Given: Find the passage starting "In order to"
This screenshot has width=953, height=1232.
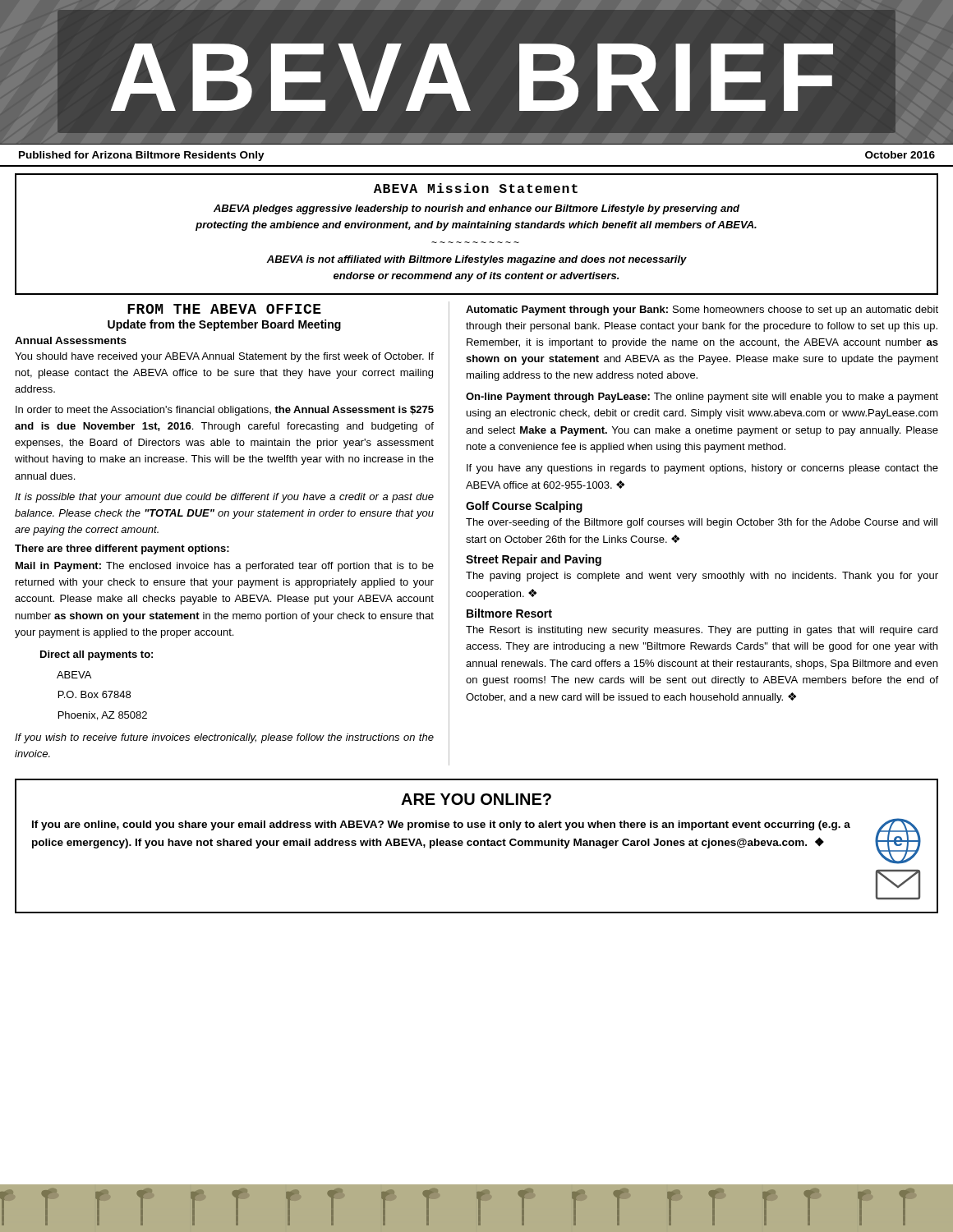Looking at the screenshot, I should [224, 442].
